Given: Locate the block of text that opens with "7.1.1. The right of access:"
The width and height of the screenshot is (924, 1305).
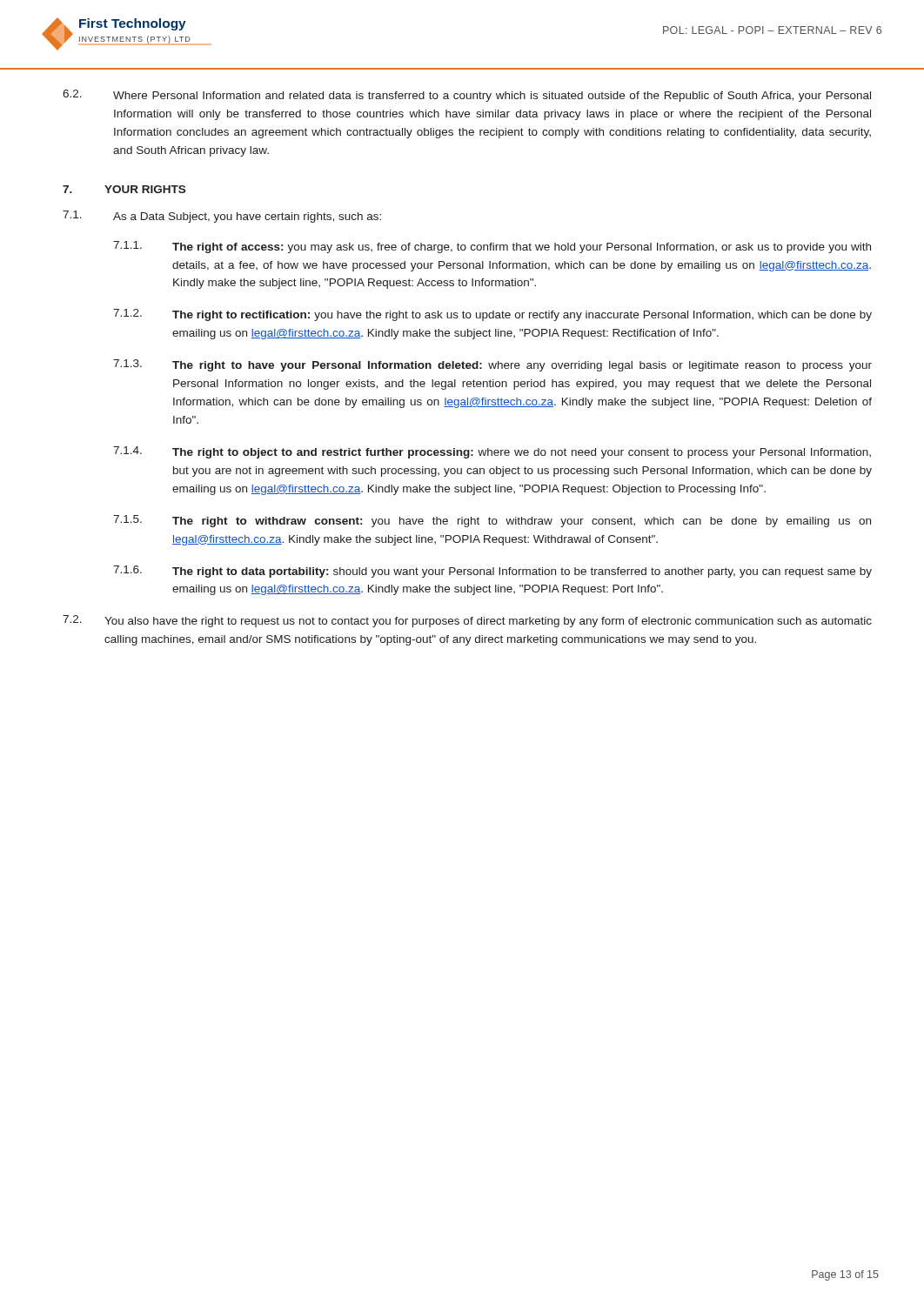Looking at the screenshot, I should pyautogui.click(x=492, y=265).
